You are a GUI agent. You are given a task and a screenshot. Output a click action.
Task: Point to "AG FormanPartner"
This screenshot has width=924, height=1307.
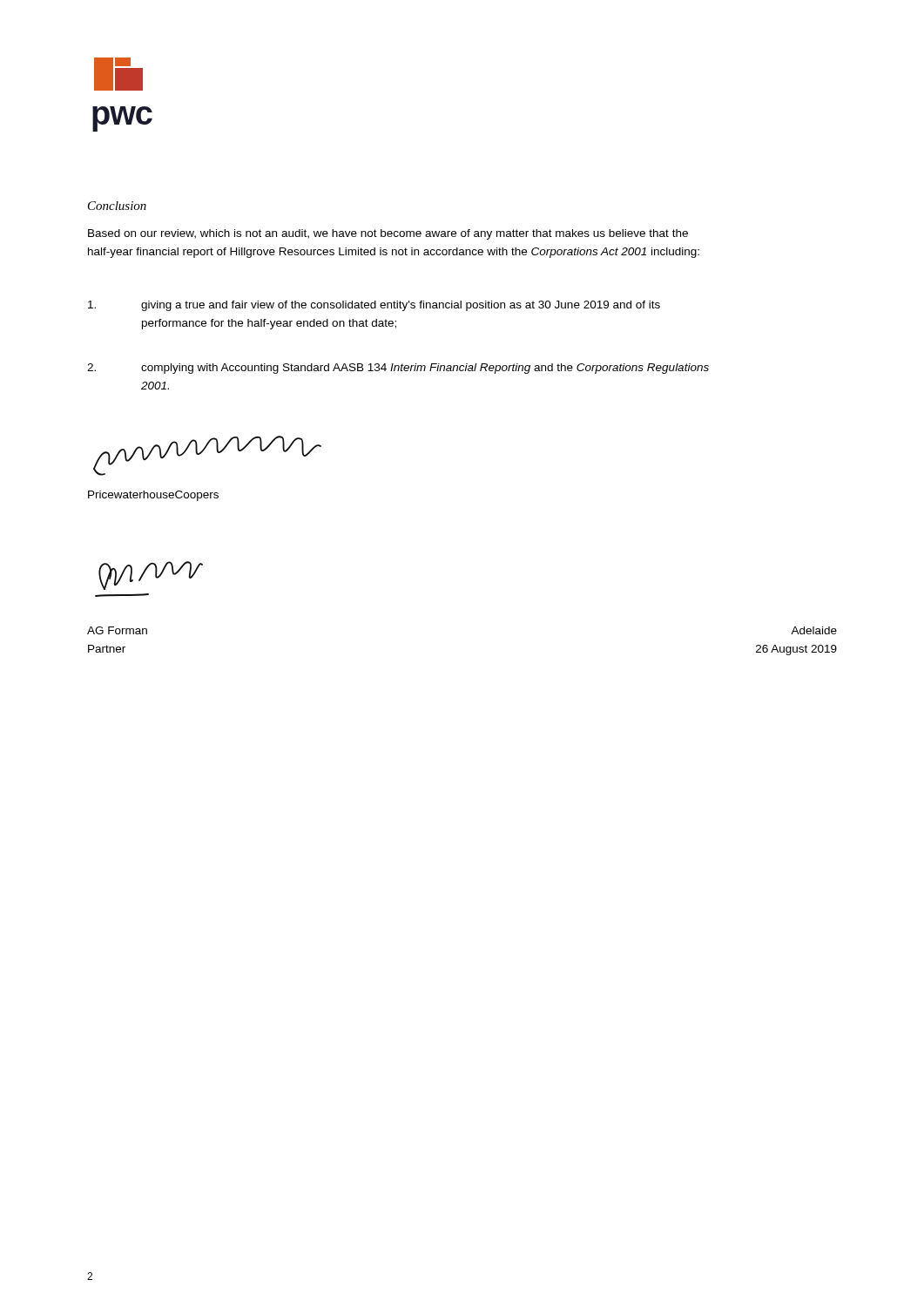tap(117, 640)
